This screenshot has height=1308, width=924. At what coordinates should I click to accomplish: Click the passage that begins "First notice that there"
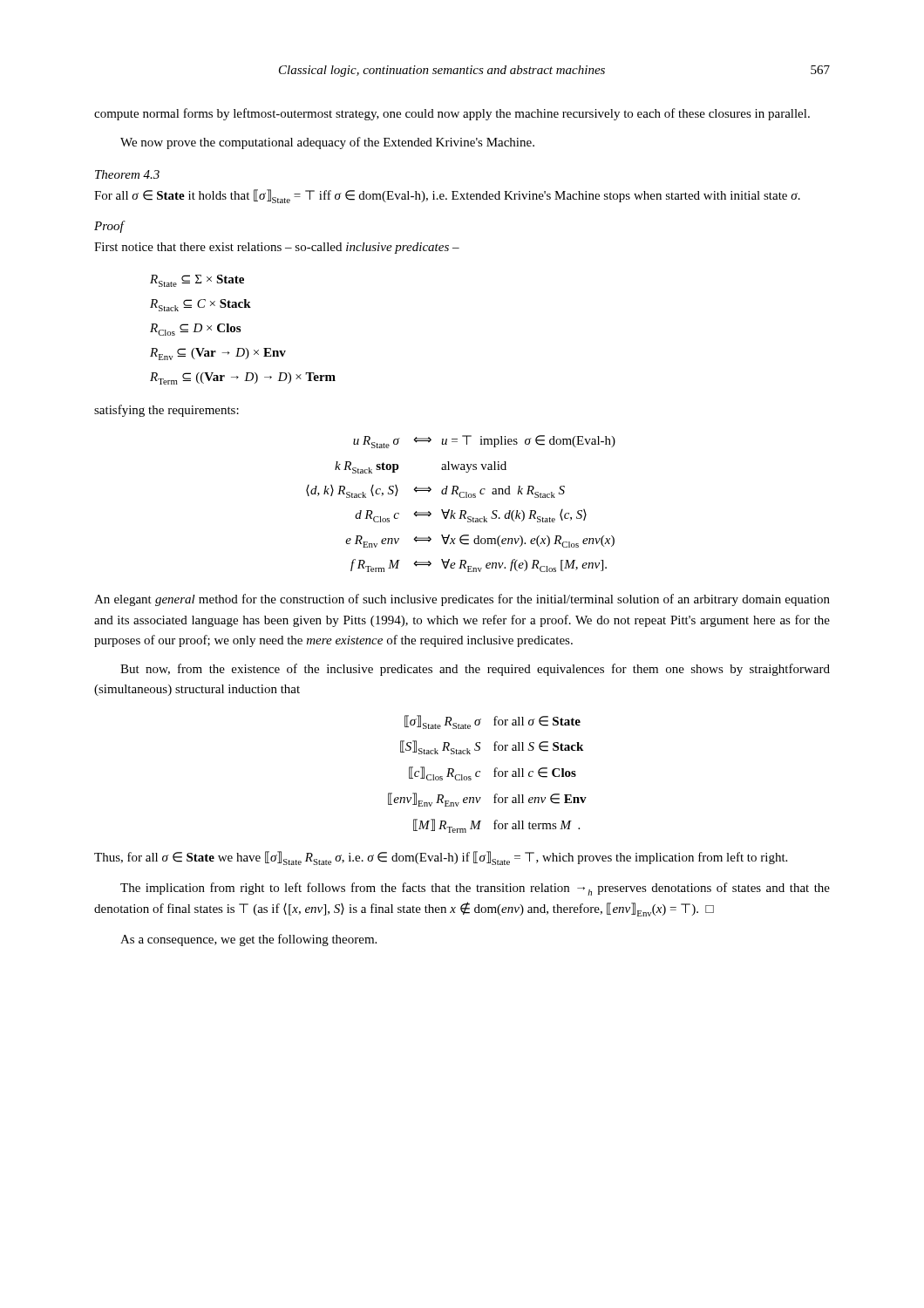coord(277,247)
